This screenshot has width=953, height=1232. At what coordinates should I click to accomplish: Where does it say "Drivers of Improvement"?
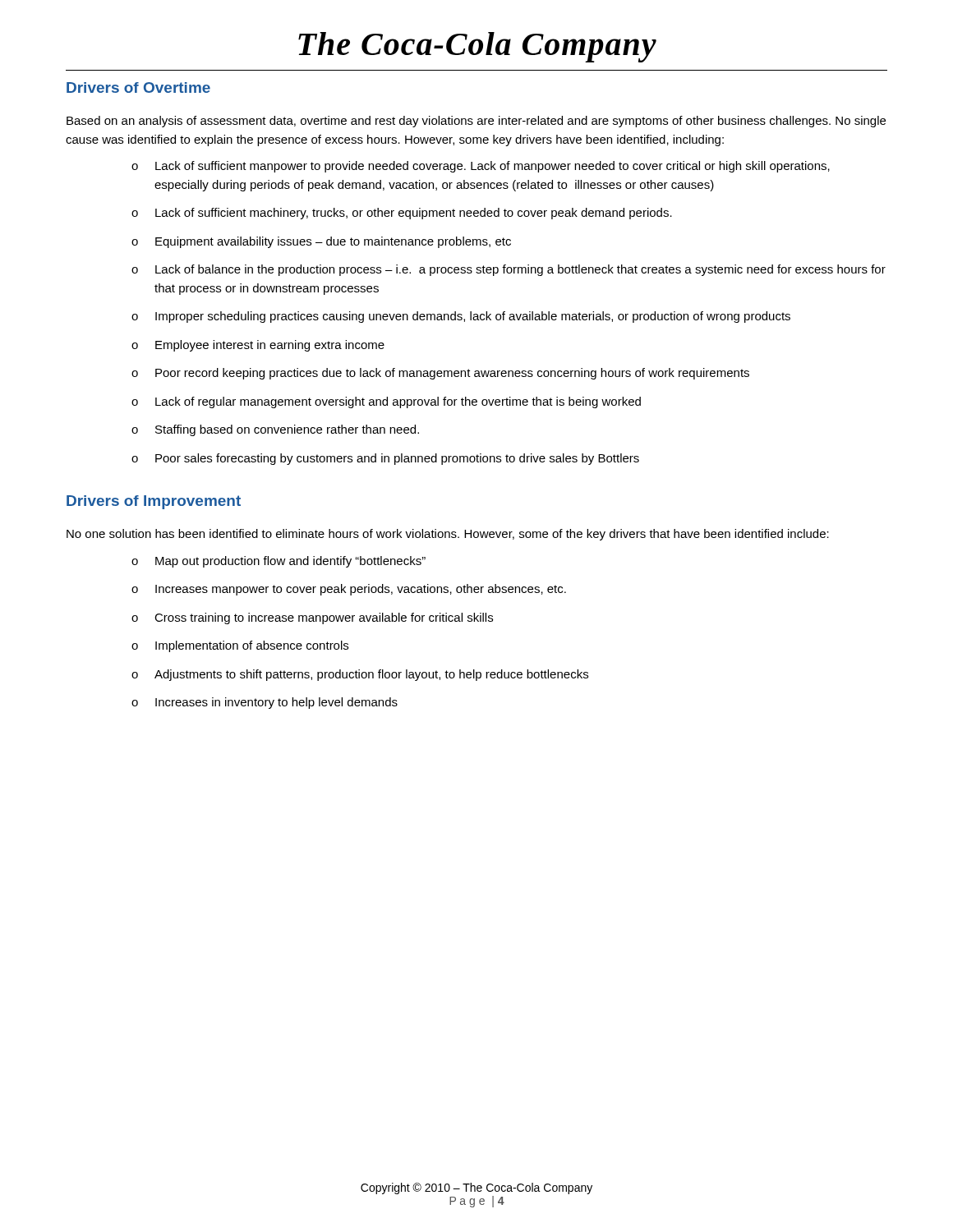click(153, 501)
